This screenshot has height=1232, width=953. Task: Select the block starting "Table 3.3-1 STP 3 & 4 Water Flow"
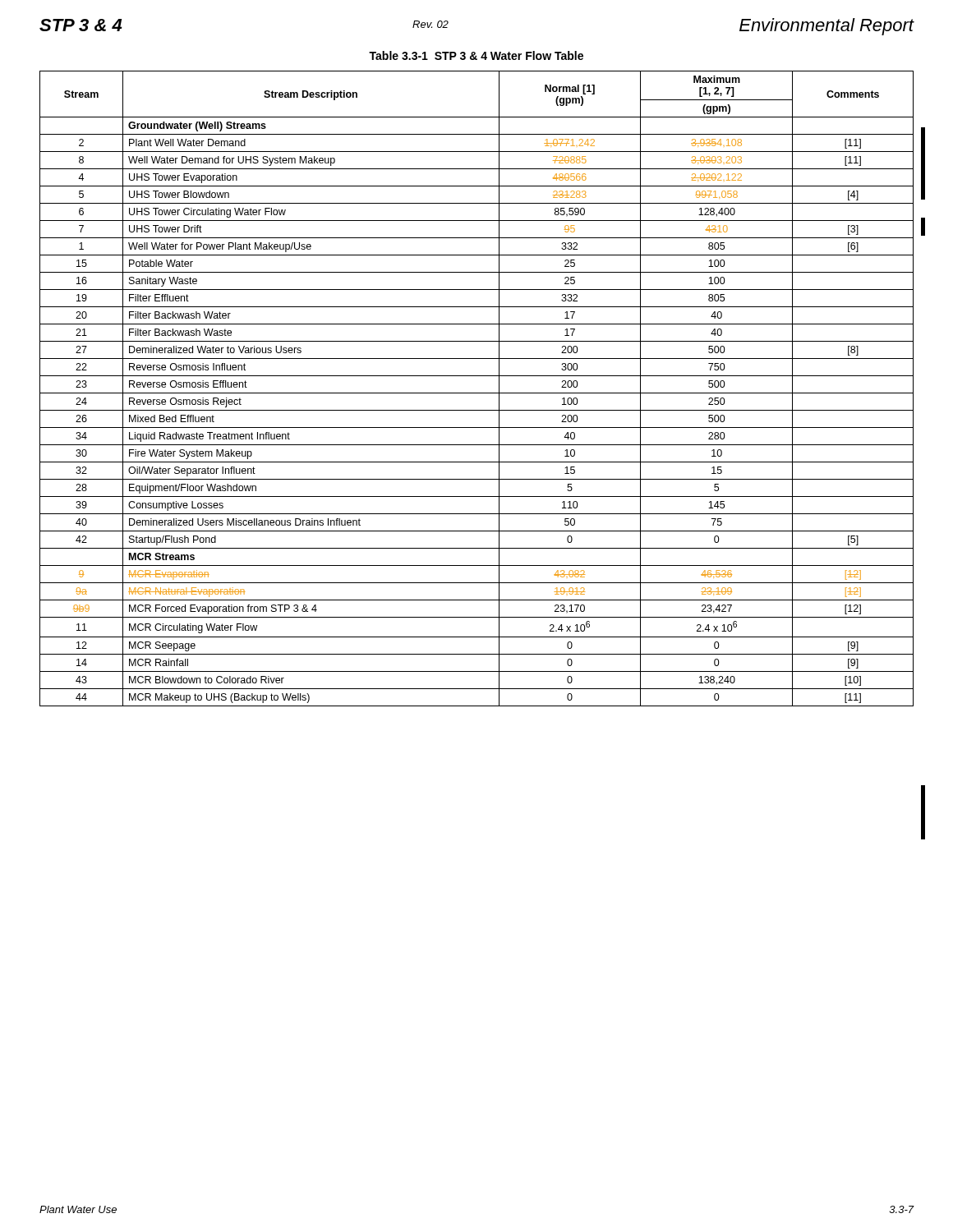[x=476, y=56]
